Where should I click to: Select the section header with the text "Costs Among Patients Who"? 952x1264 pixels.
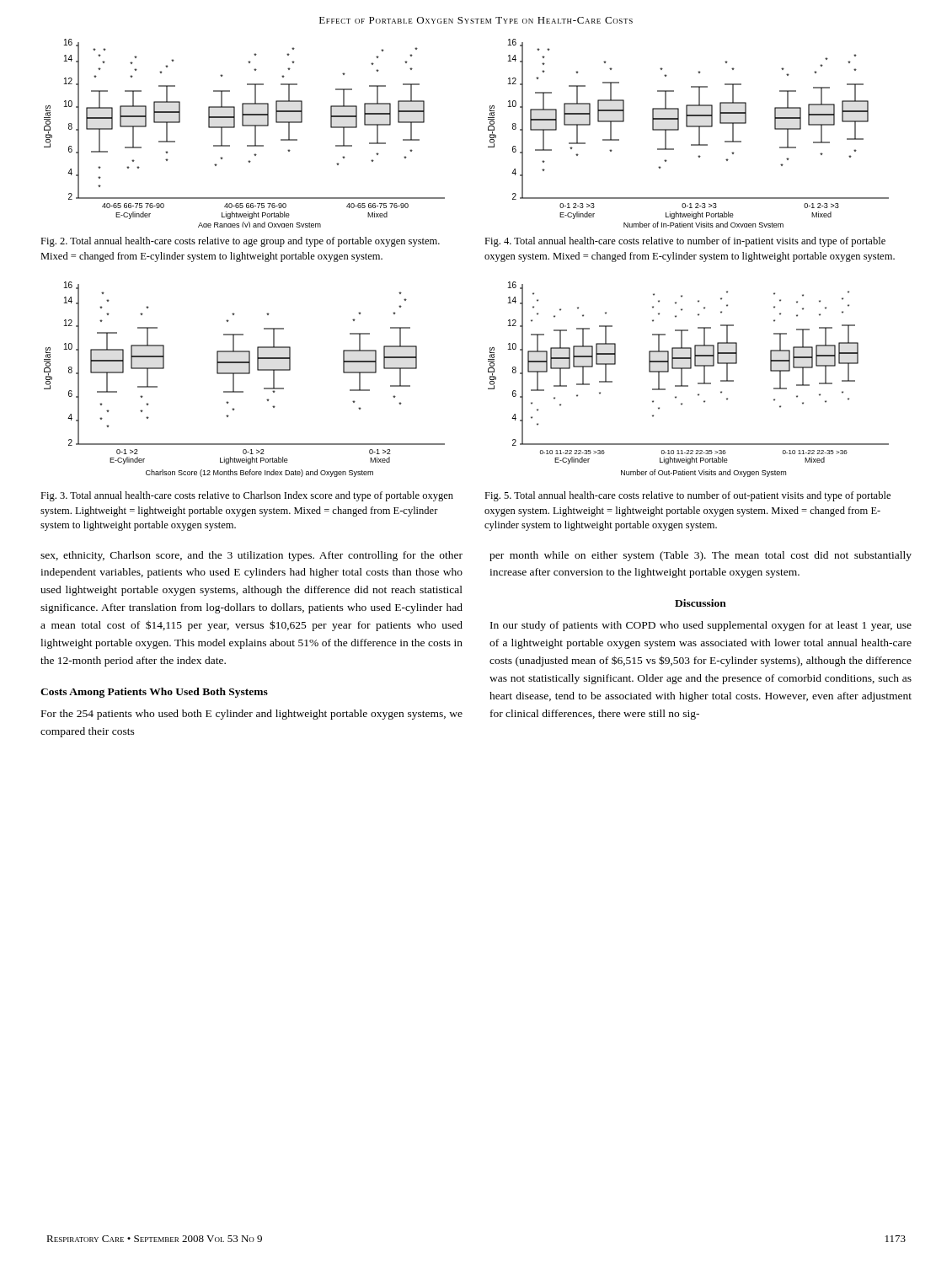click(154, 691)
